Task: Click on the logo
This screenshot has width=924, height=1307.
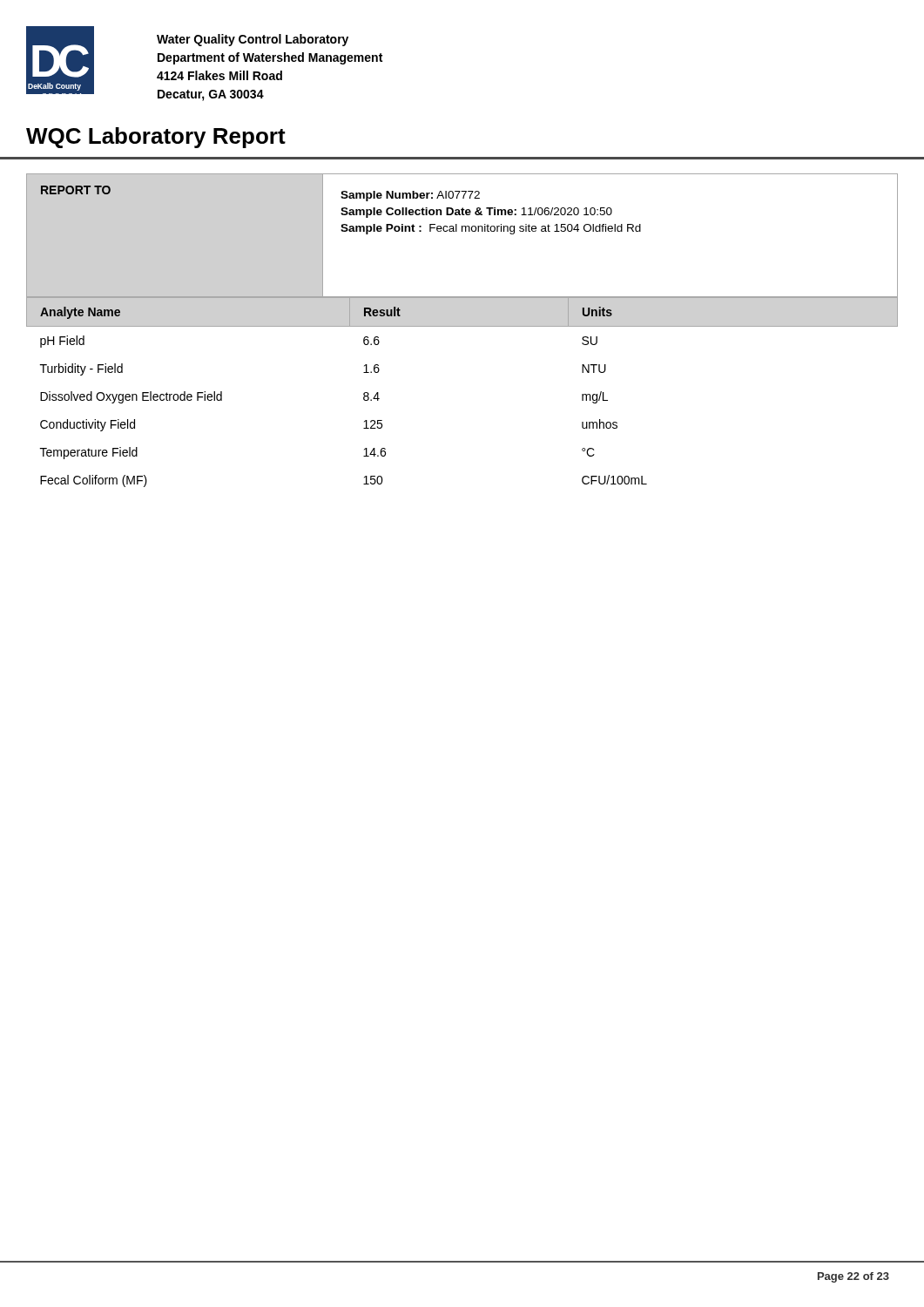Action: tap(78, 67)
